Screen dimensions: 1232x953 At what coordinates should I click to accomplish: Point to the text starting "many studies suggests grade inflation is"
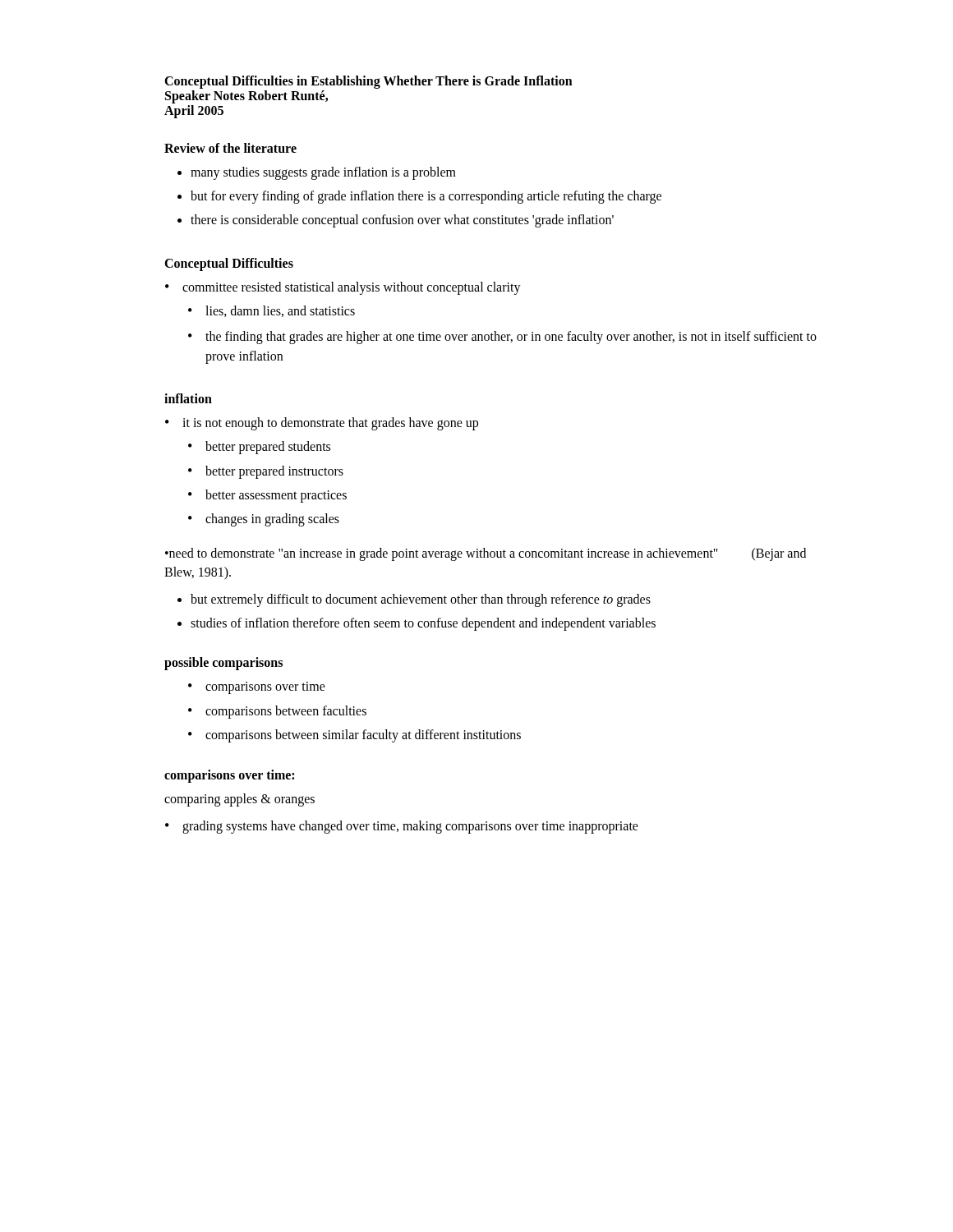coord(493,196)
